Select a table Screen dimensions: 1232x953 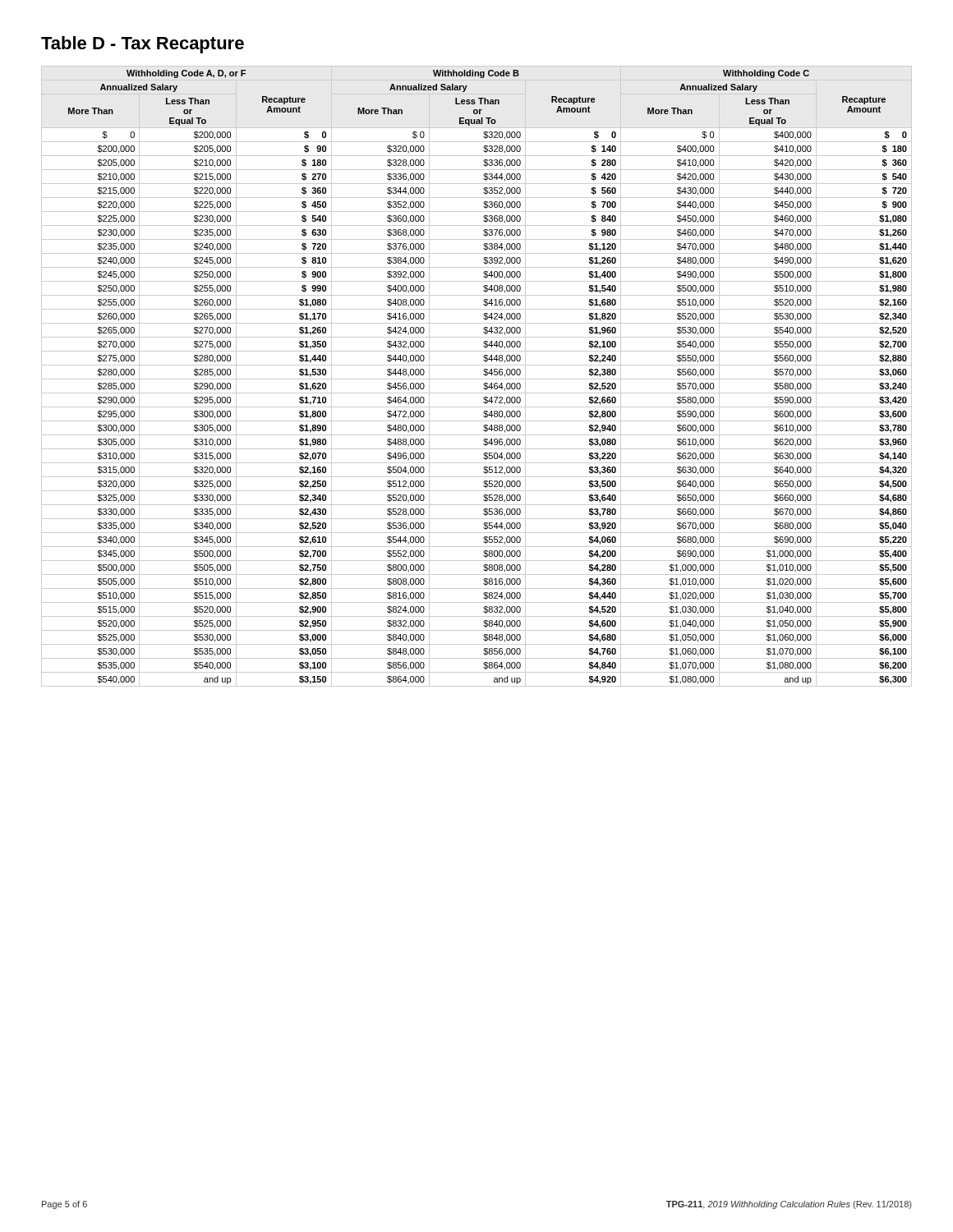pos(476,376)
